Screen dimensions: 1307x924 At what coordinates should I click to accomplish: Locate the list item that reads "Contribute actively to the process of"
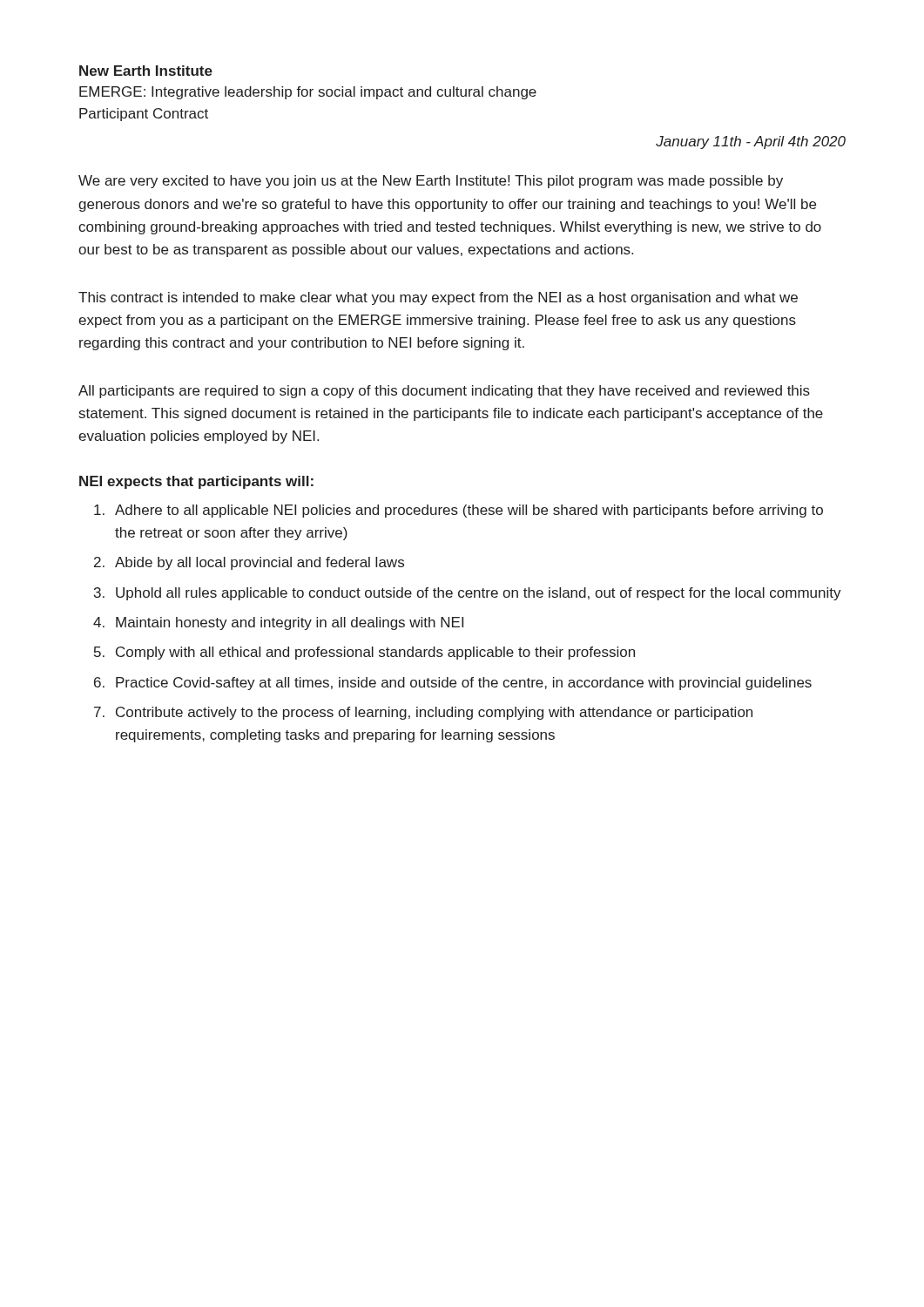[x=434, y=724]
